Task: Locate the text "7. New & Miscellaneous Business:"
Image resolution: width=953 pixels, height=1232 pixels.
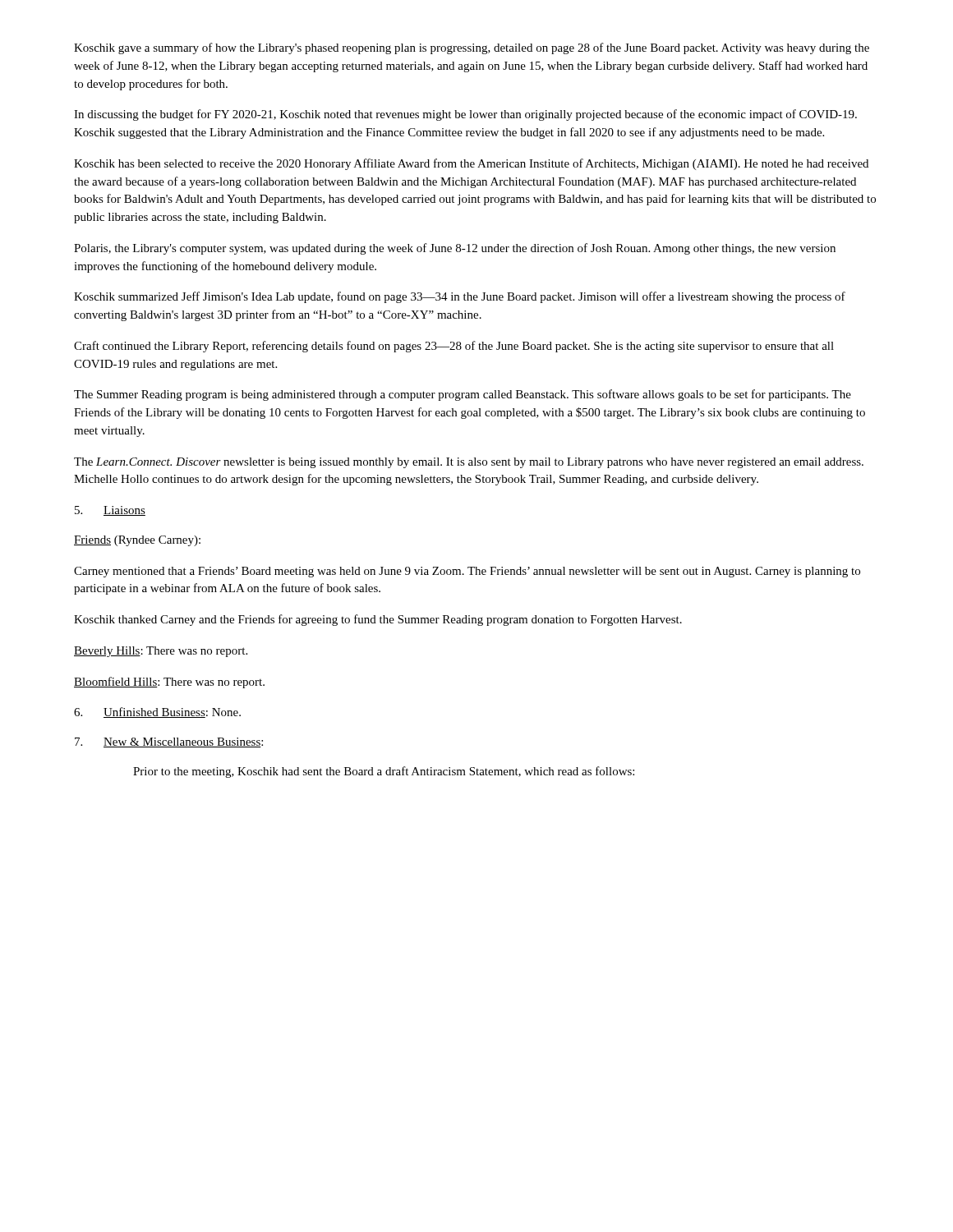Action: (169, 742)
